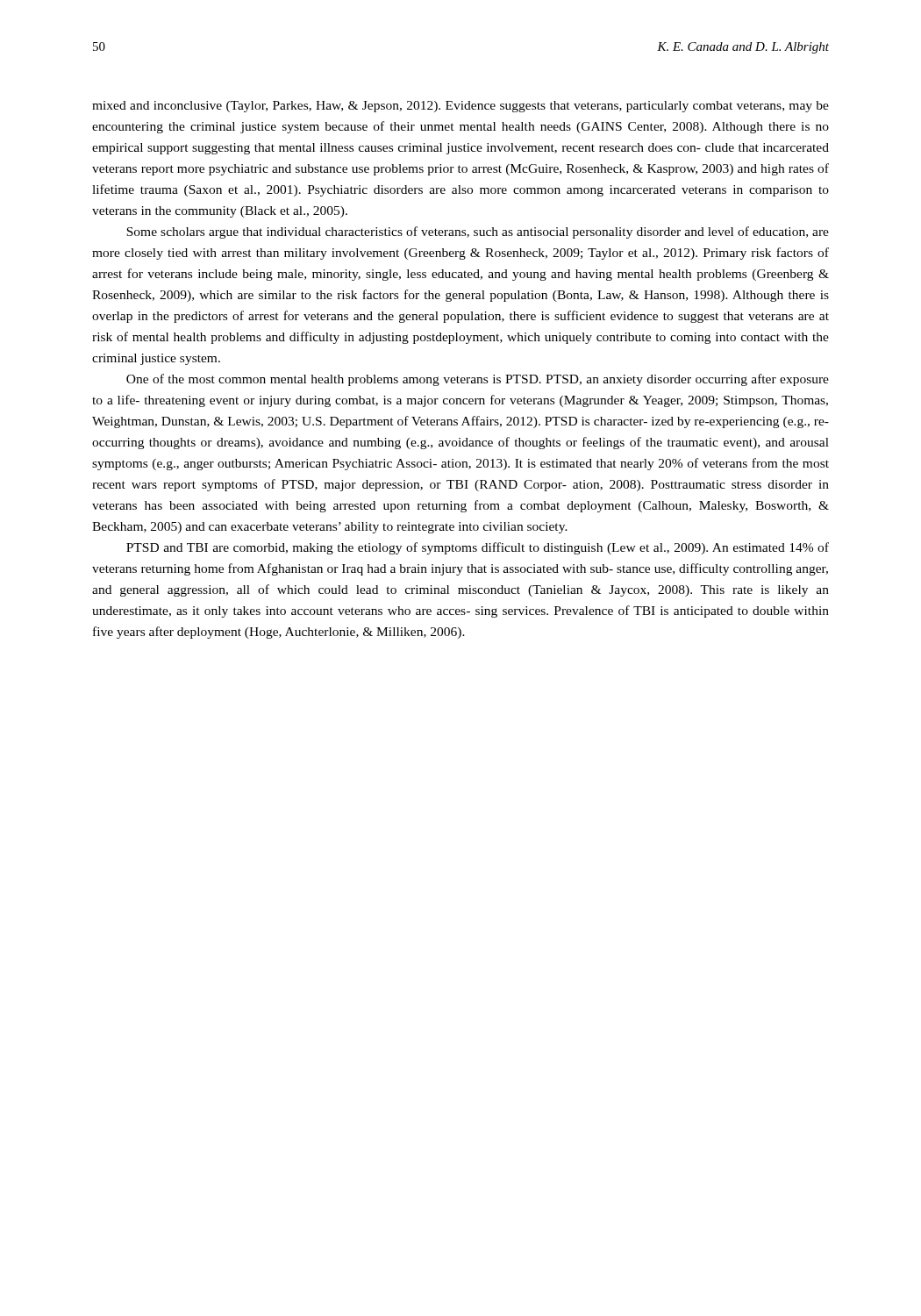Select the text block that says "One of the most"
Image resolution: width=921 pixels, height=1316 pixels.
click(460, 453)
